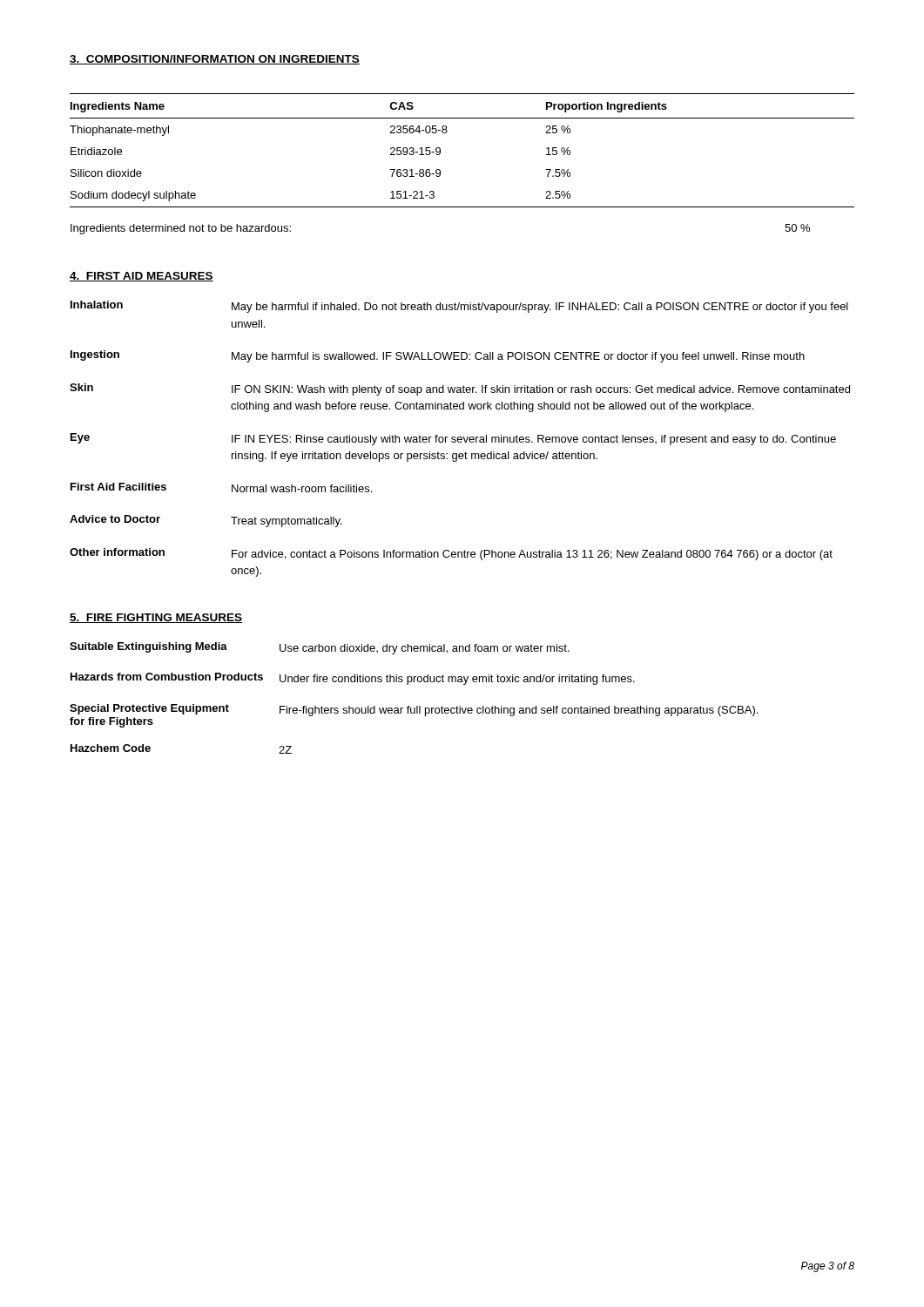Point to the text block starting "Eye IF IN EYES: Rinse cautiously"
Image resolution: width=924 pixels, height=1307 pixels.
tap(462, 447)
